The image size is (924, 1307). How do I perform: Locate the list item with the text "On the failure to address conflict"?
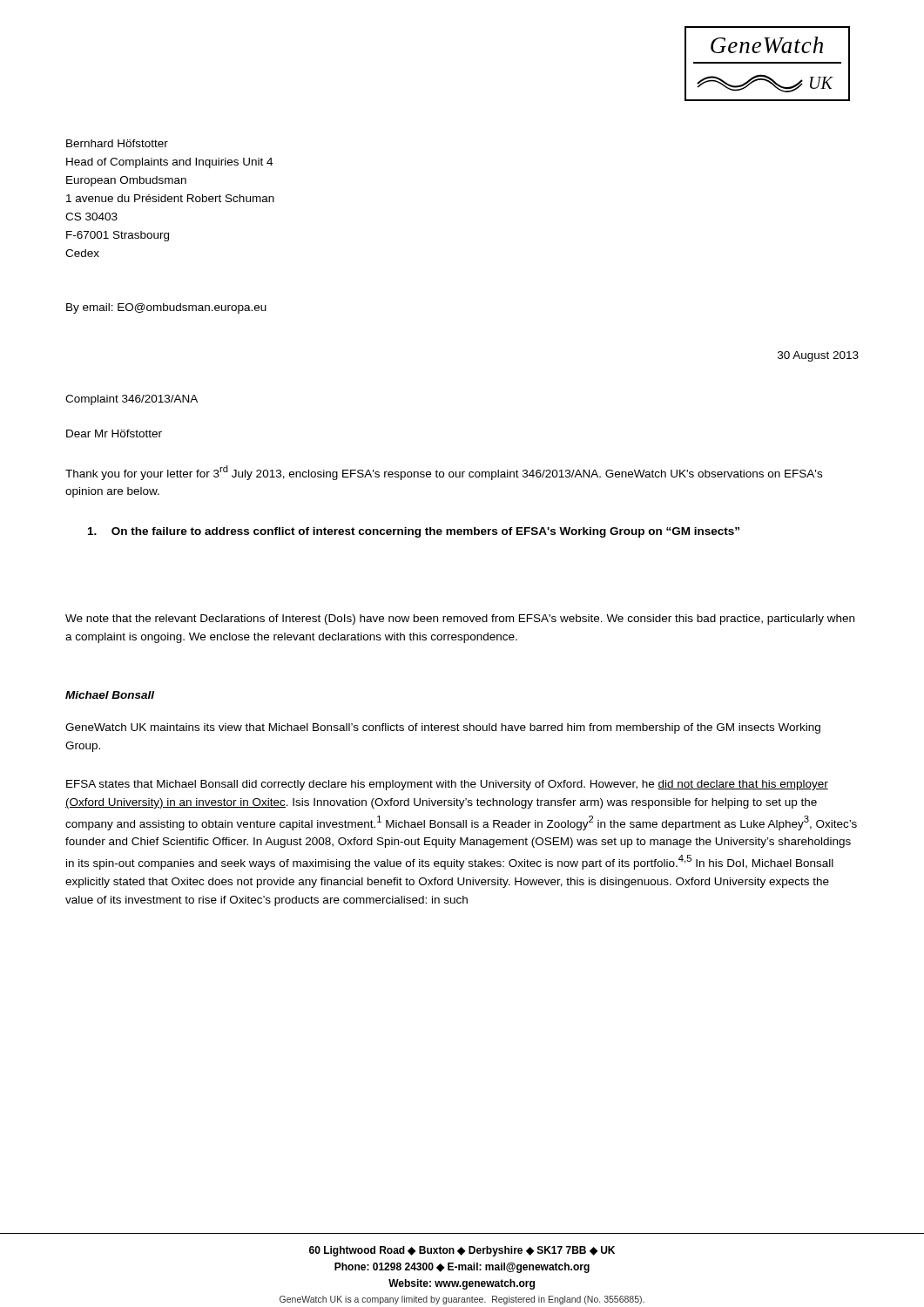[x=473, y=532]
